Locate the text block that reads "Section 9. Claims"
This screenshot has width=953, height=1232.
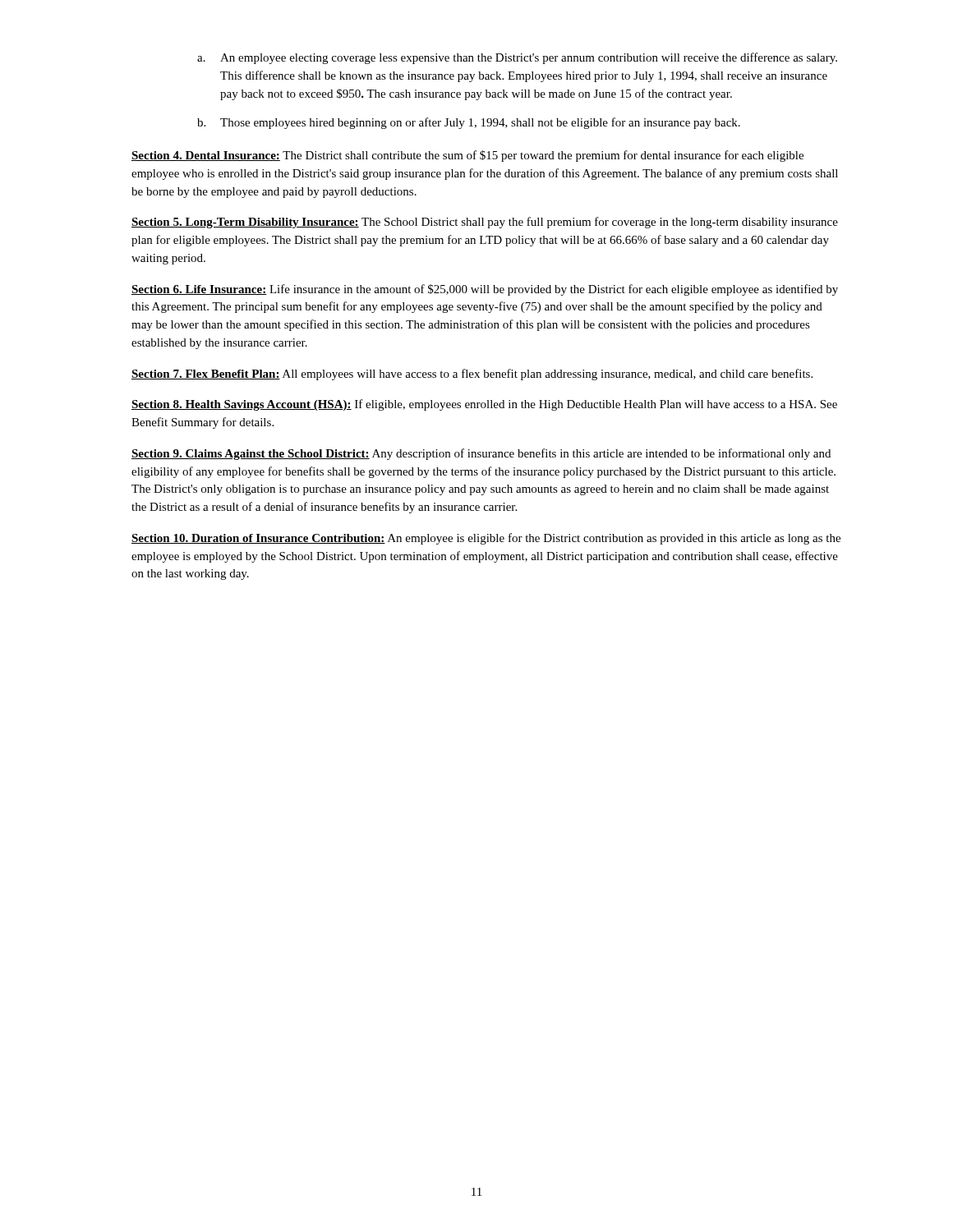pyautogui.click(x=484, y=480)
